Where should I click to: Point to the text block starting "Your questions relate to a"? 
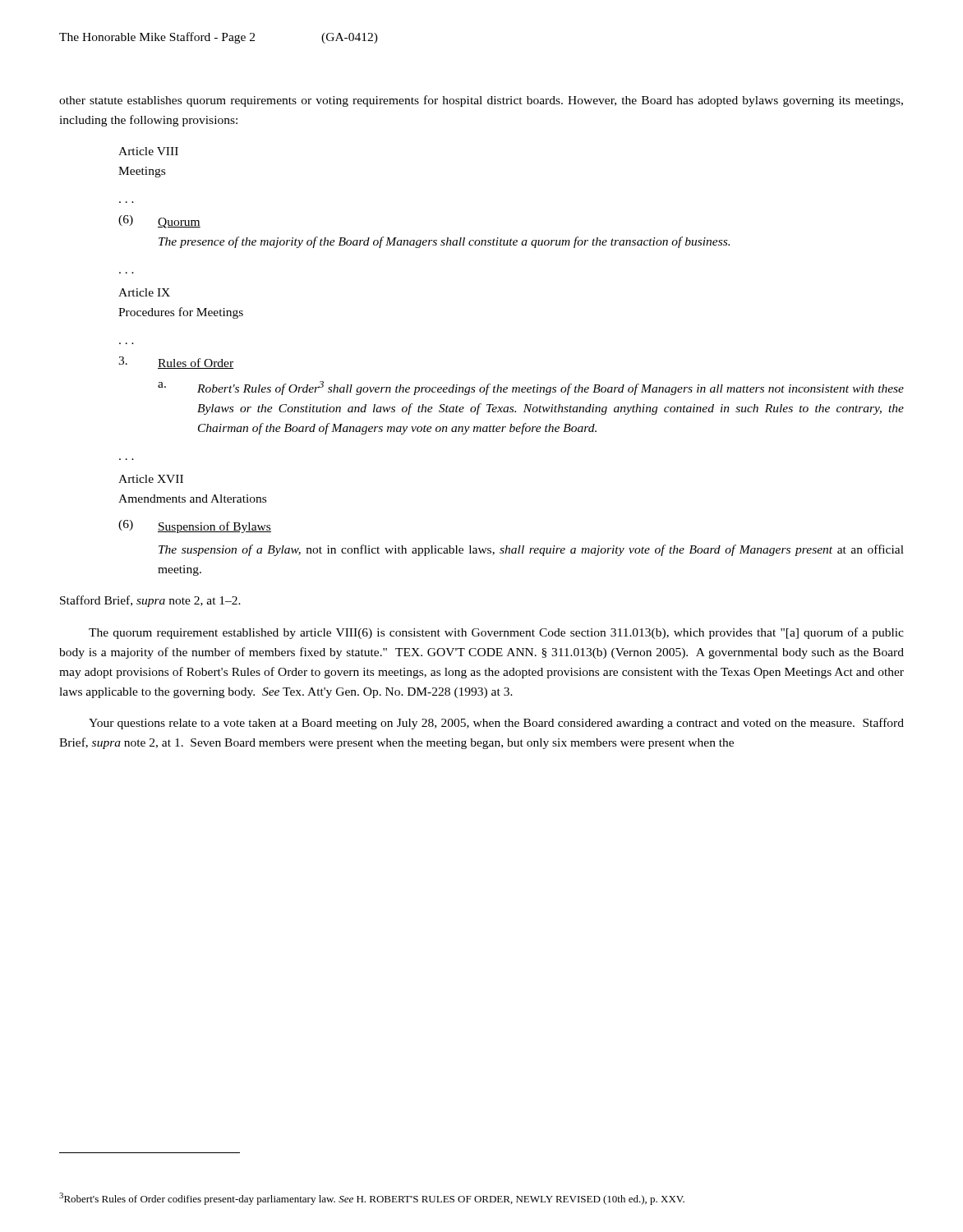tap(482, 732)
